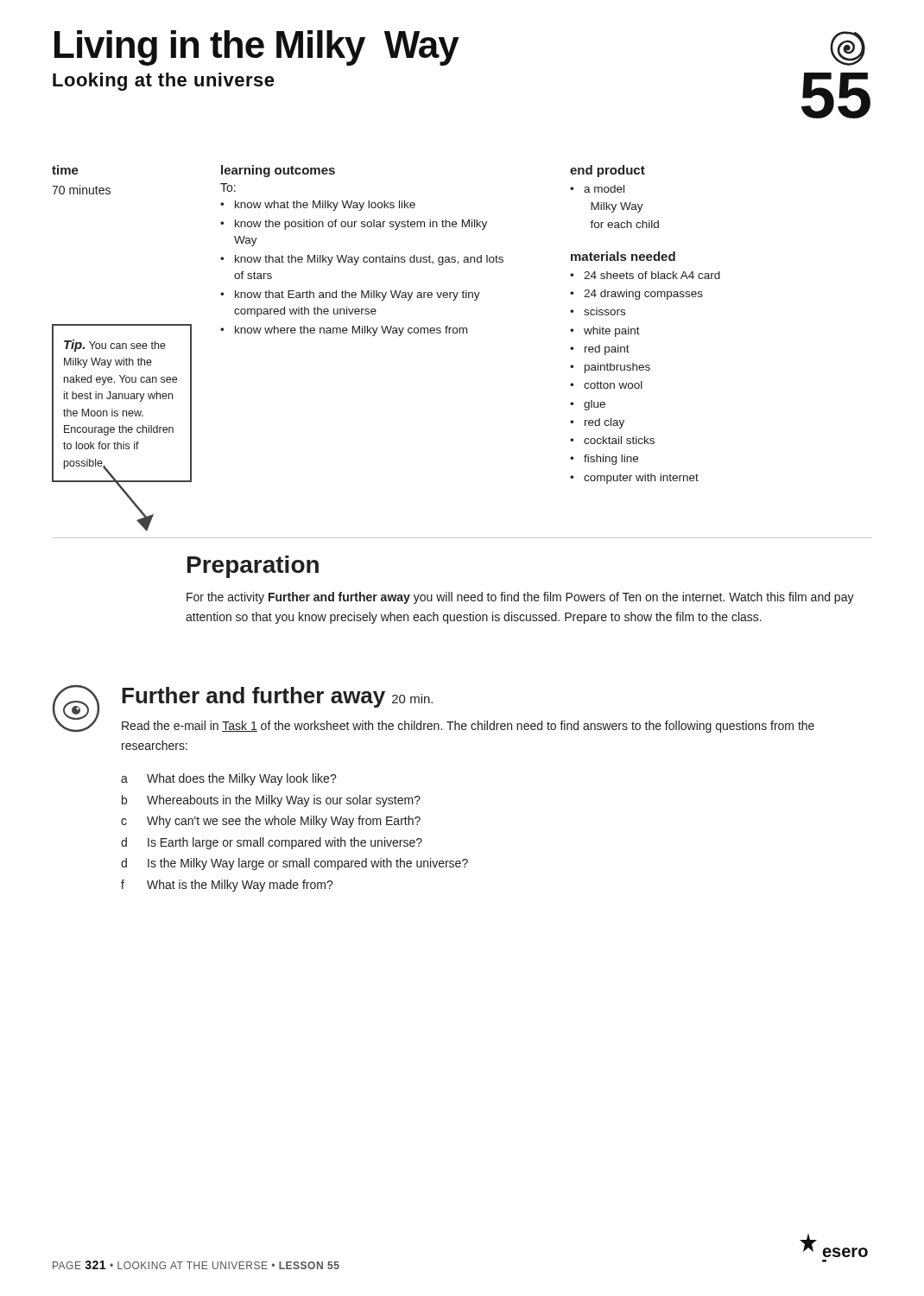924x1296 pixels.
Task: Point to the block beginning "bWhereabouts in the Milky Way is our"
Action: 271,800
